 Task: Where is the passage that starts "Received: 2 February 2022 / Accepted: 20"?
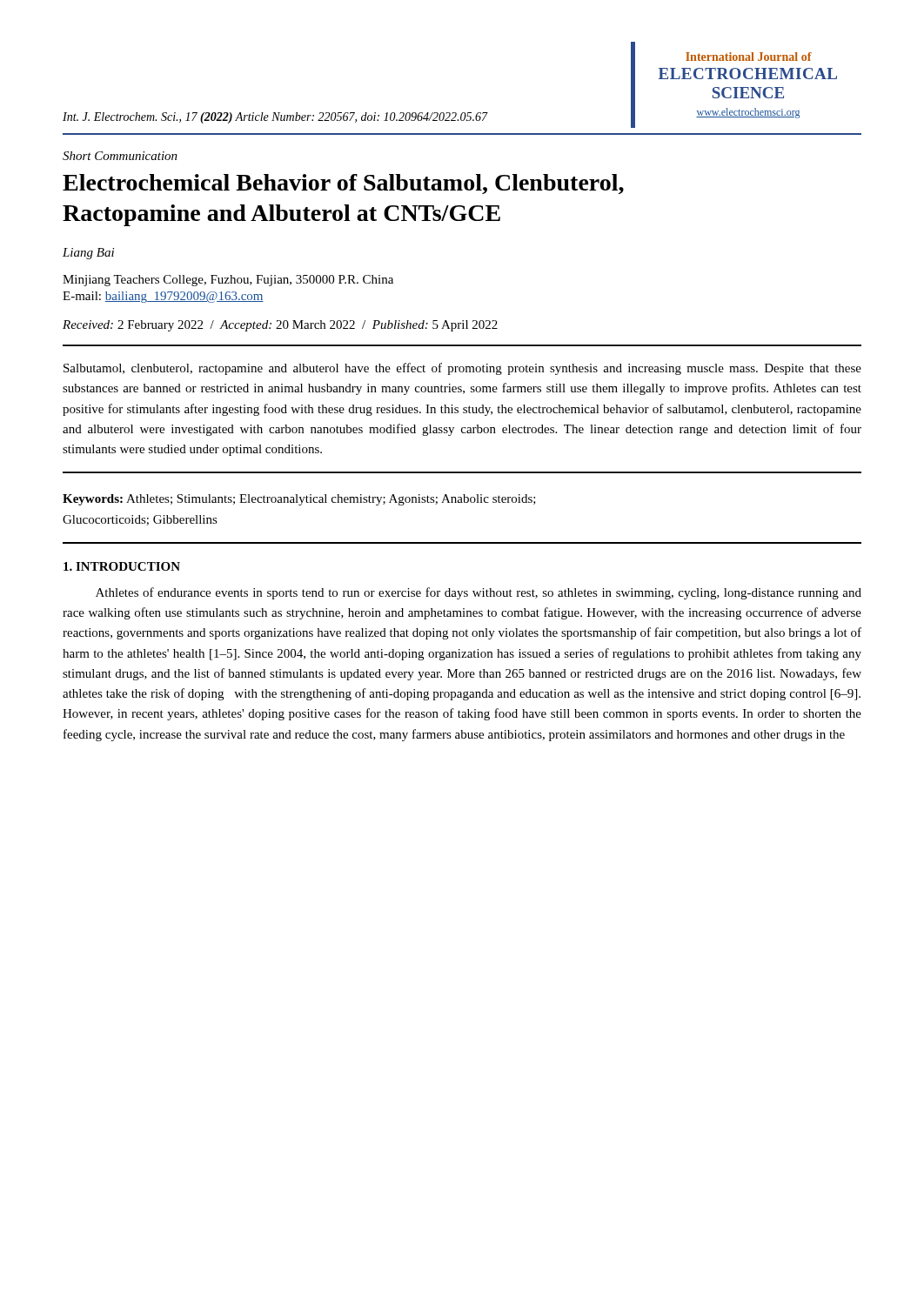[x=280, y=324]
